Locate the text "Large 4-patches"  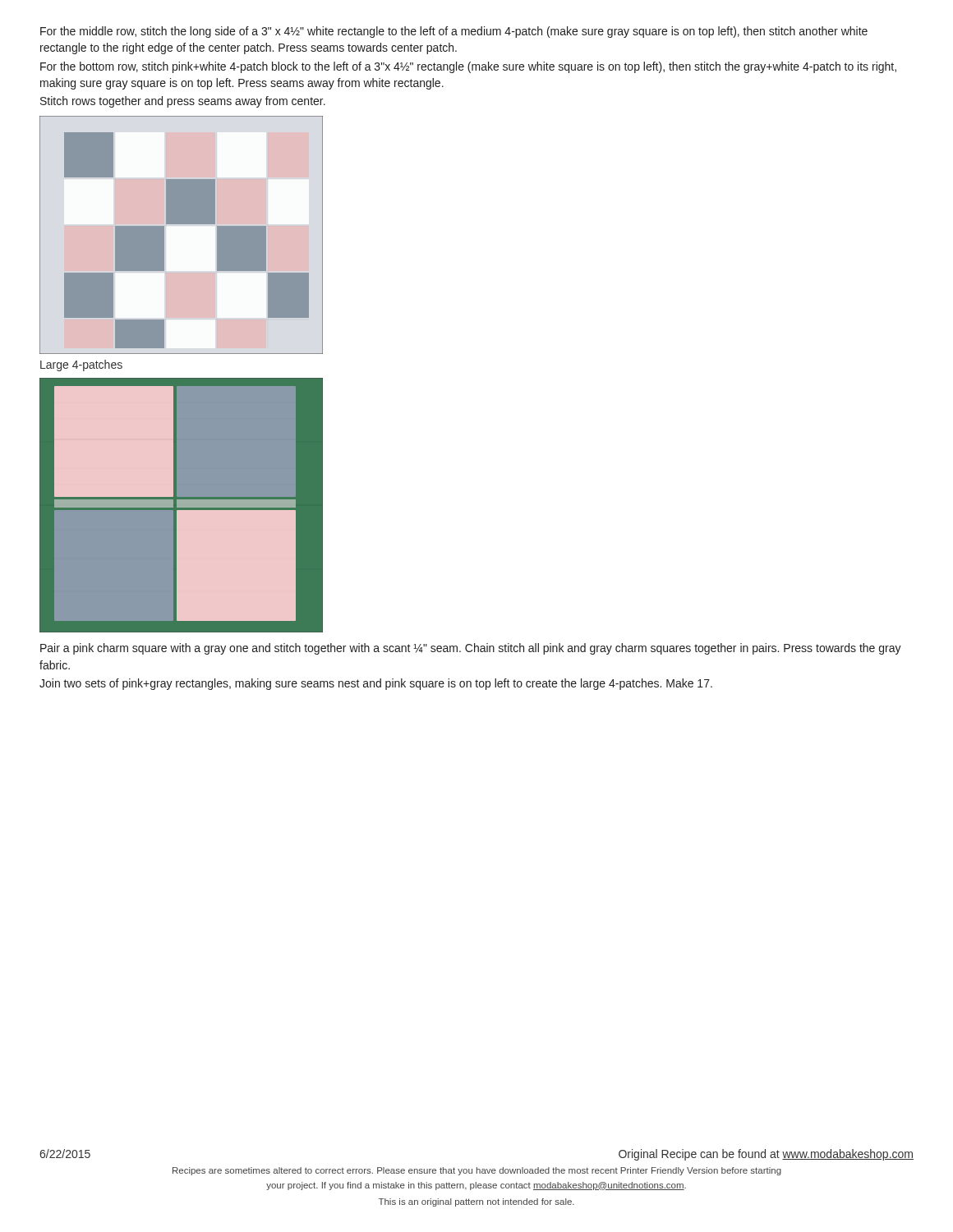[x=81, y=365]
